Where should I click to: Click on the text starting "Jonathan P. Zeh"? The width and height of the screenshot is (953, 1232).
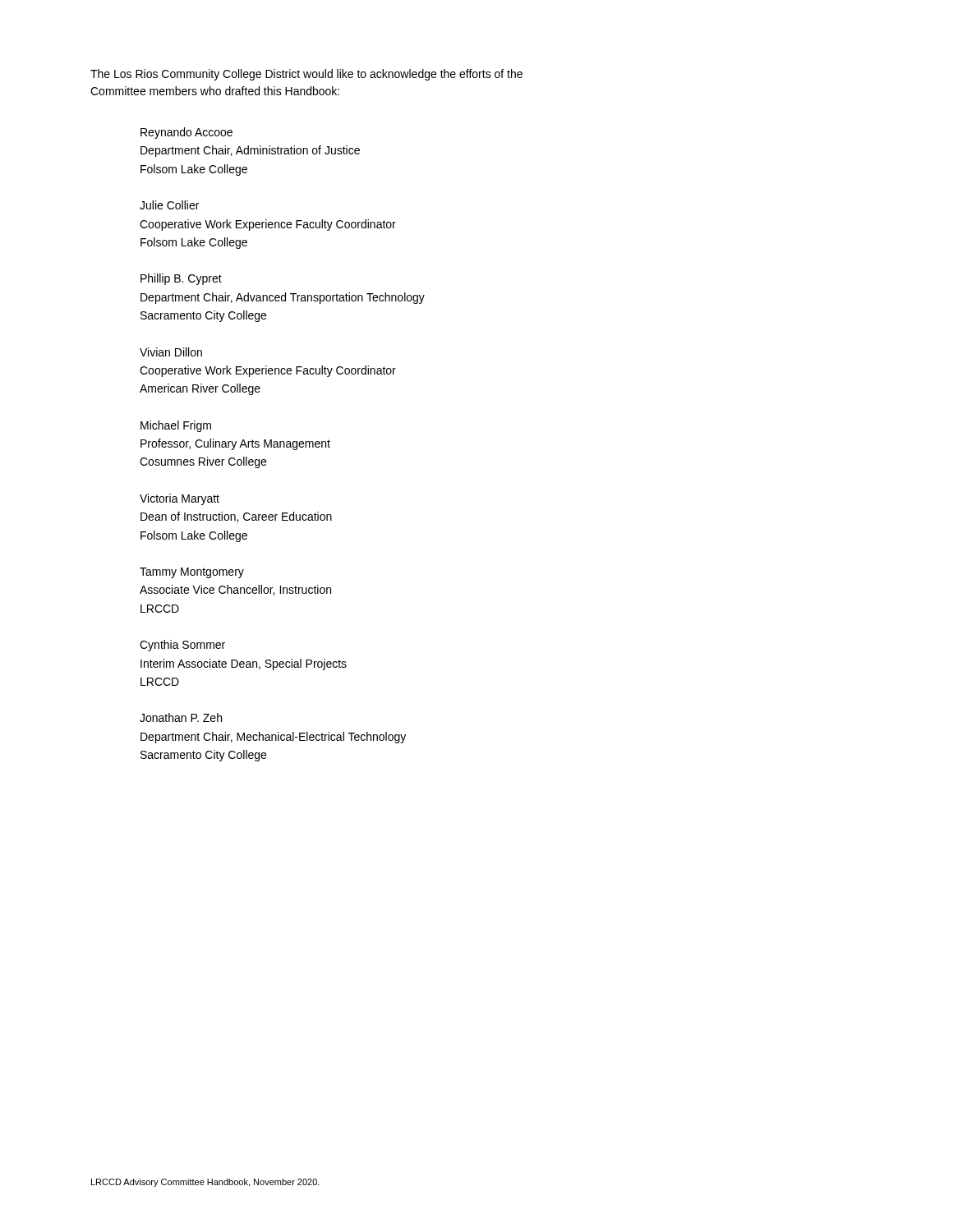273,737
